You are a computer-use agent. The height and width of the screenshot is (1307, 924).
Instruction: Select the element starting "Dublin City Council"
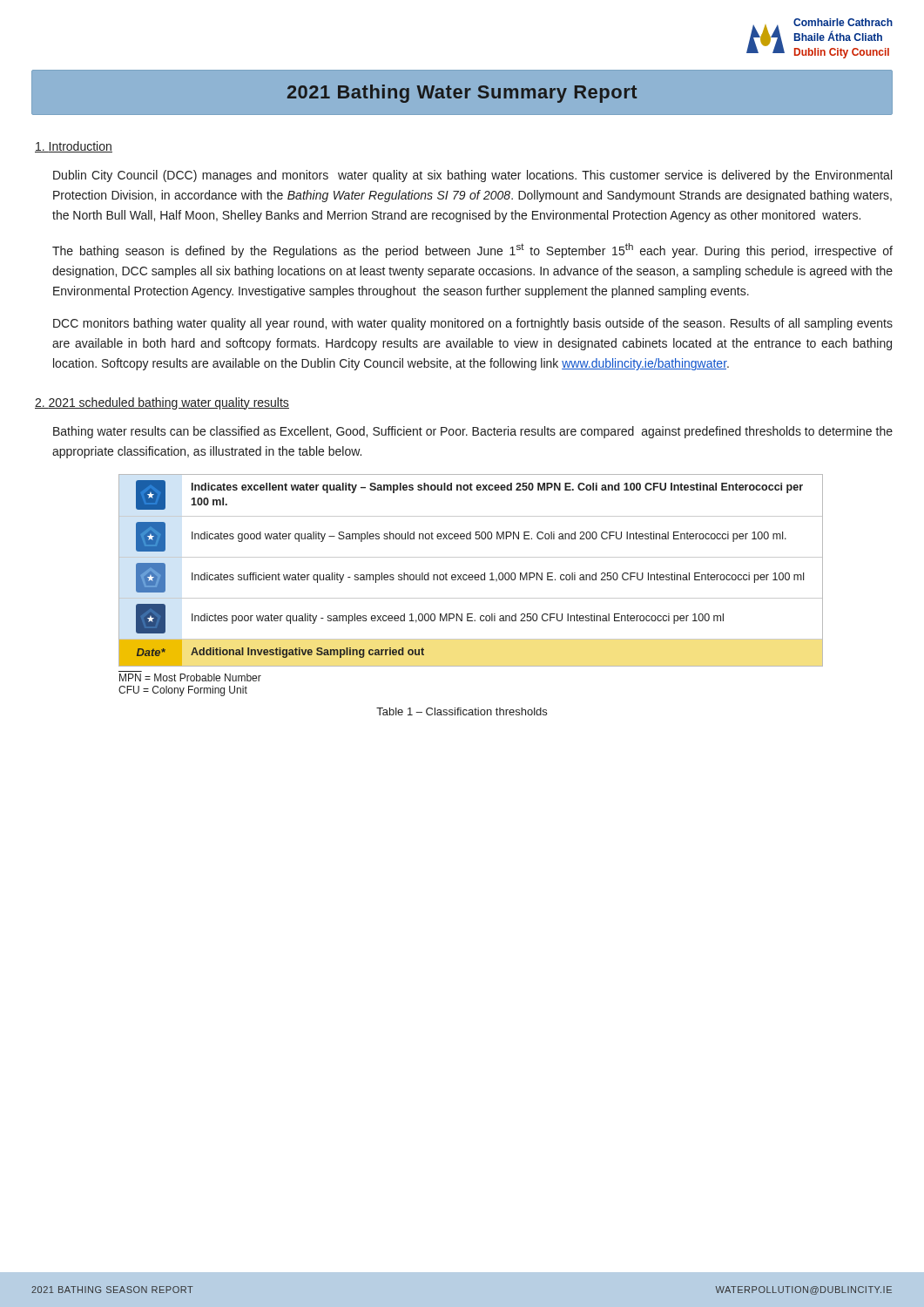click(462, 196)
